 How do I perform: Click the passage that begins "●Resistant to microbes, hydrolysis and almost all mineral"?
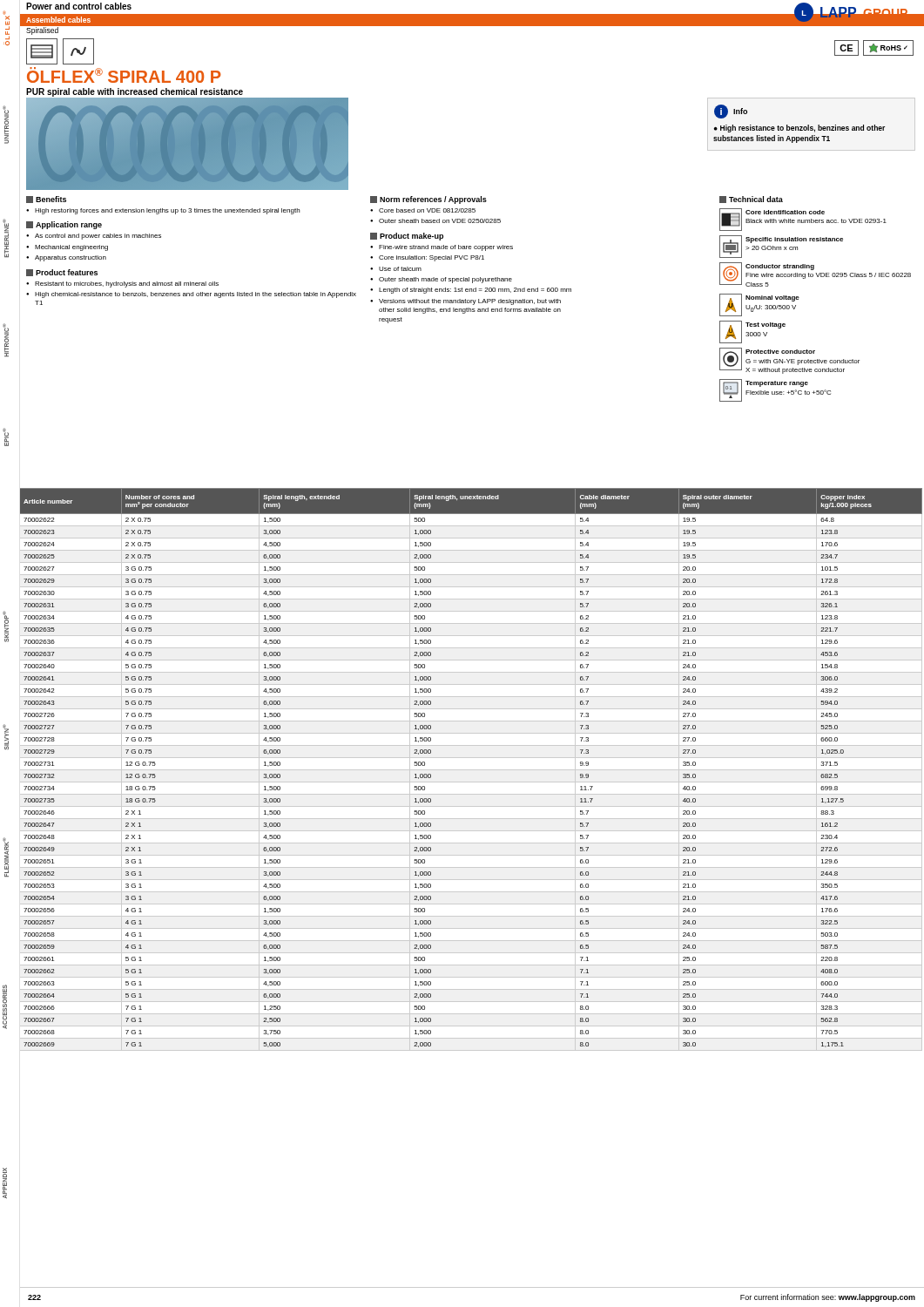tap(122, 283)
